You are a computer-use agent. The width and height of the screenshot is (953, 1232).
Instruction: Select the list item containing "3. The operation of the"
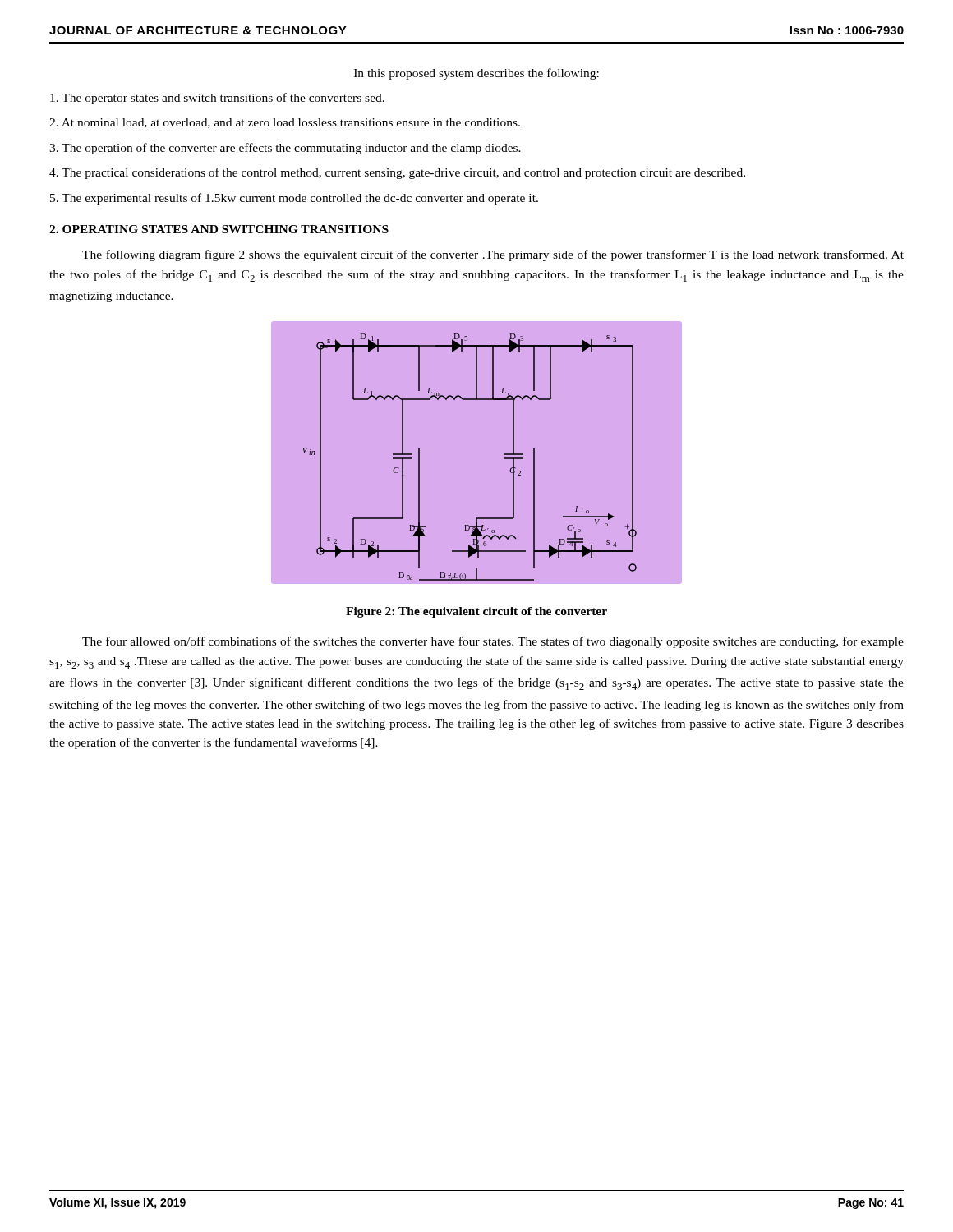pos(285,147)
